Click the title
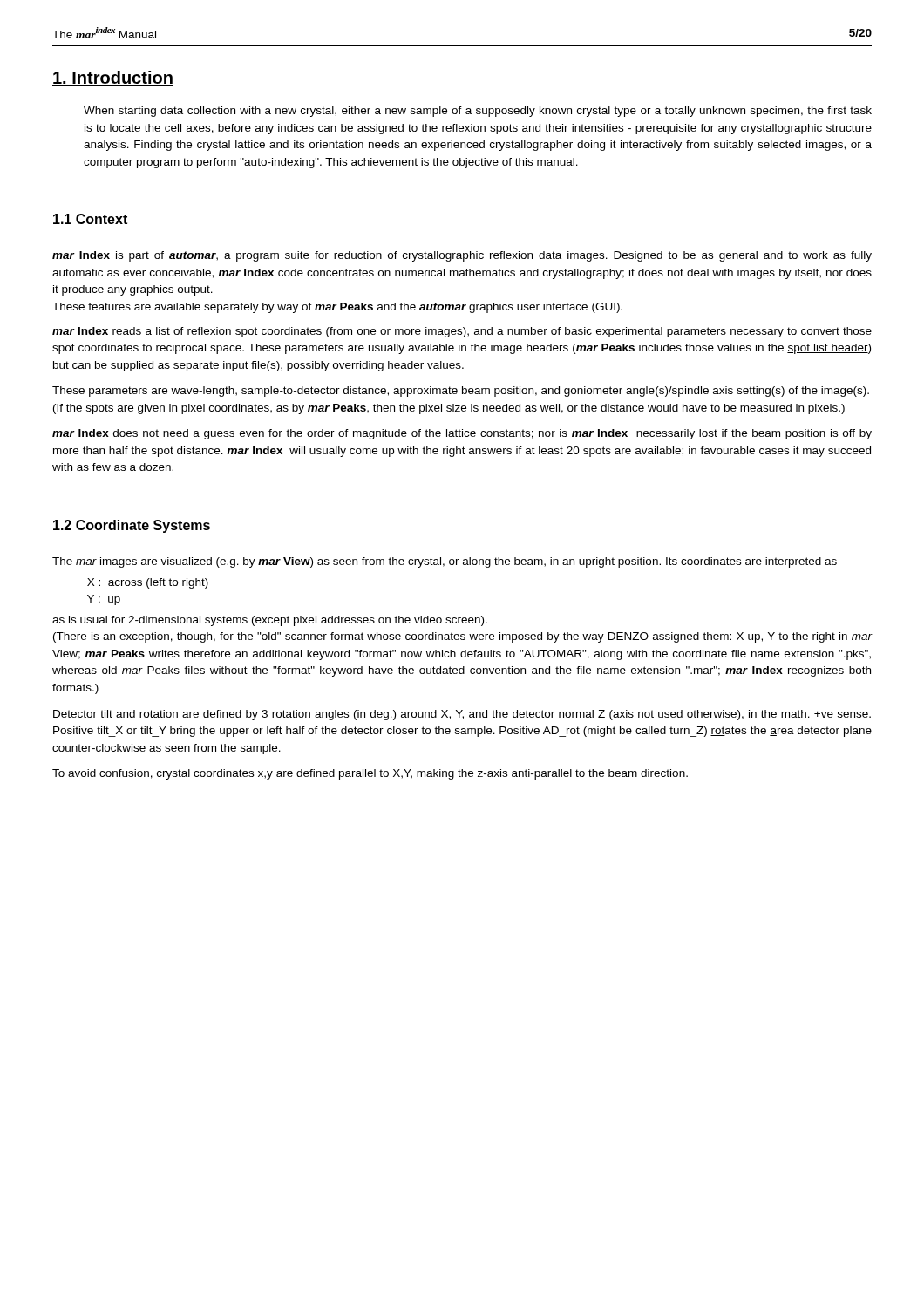924x1308 pixels. tap(113, 78)
